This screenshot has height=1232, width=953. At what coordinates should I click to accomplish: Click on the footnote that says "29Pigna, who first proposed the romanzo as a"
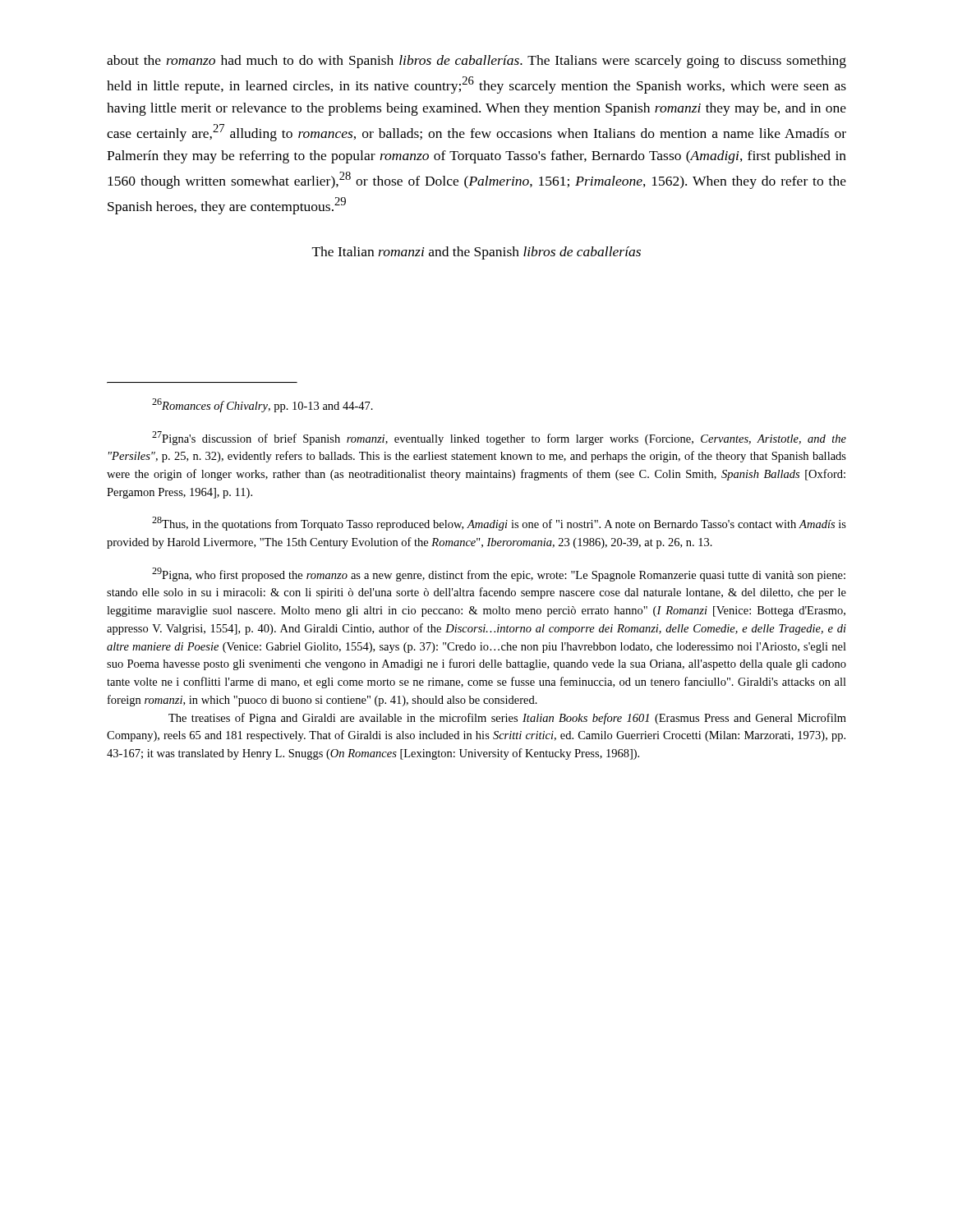click(476, 663)
